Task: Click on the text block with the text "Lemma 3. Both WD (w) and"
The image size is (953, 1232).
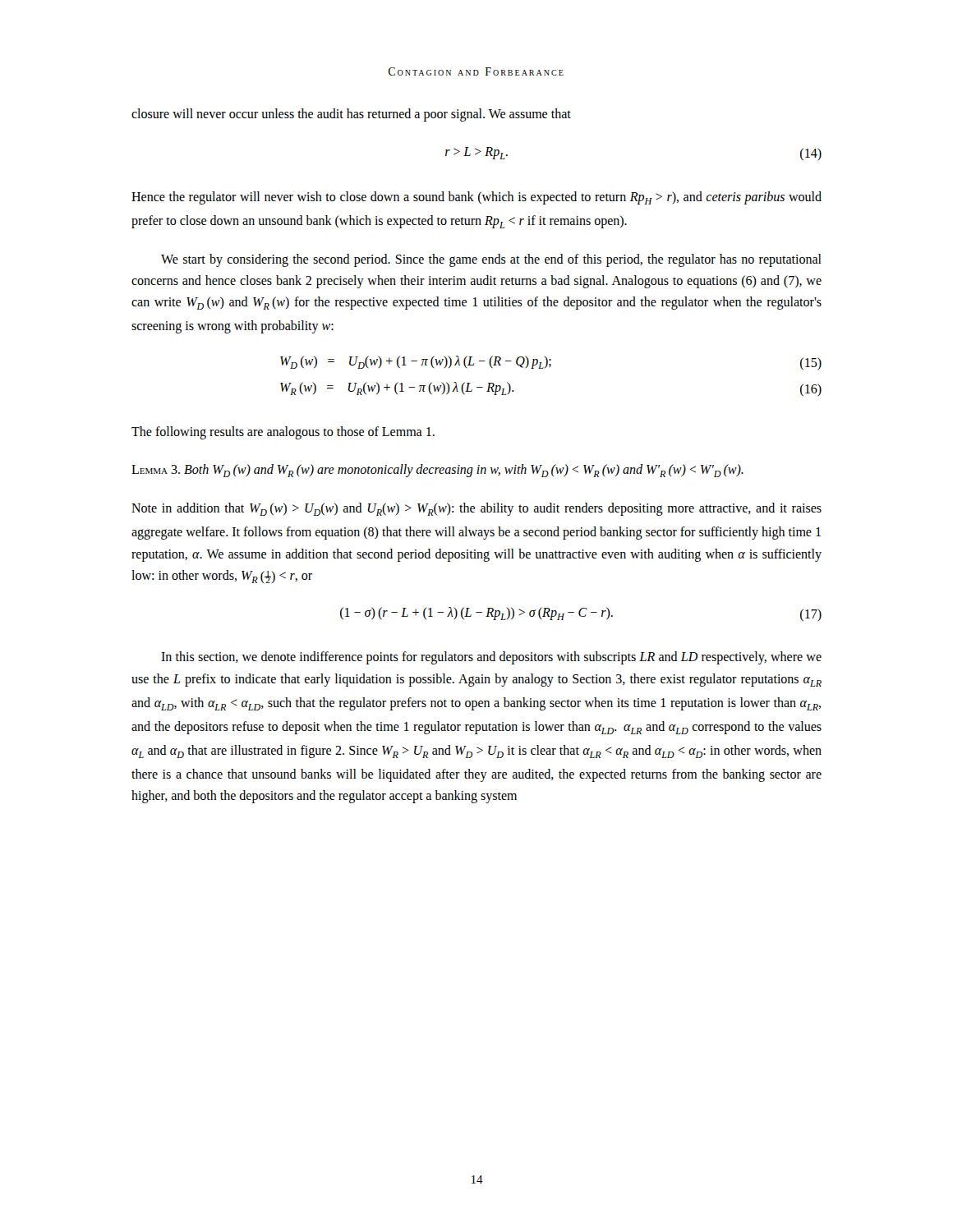Action: tap(438, 471)
